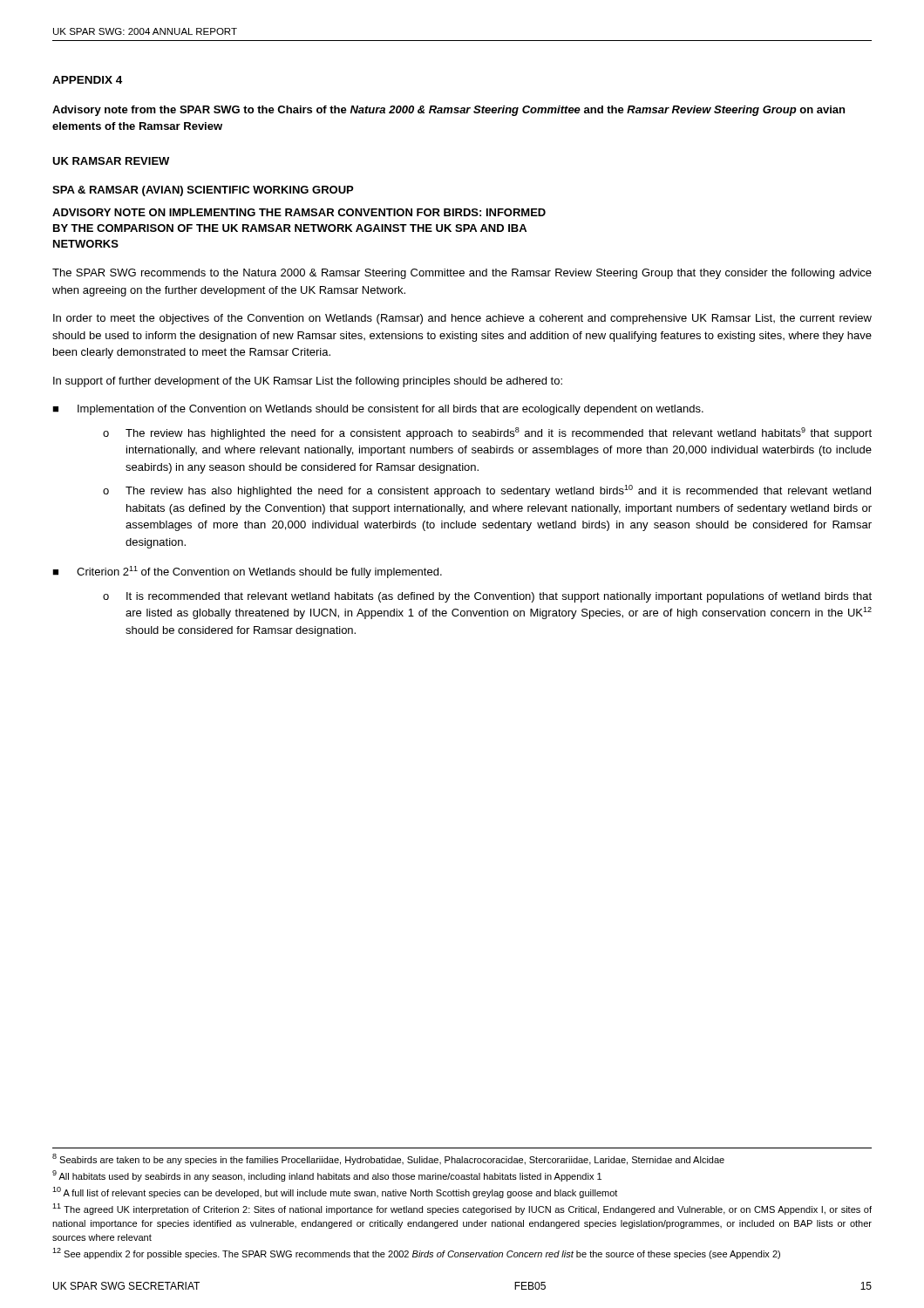This screenshot has height=1308, width=924.
Task: Locate the footnote with the text "8 Seabirds are"
Action: click(x=388, y=1160)
